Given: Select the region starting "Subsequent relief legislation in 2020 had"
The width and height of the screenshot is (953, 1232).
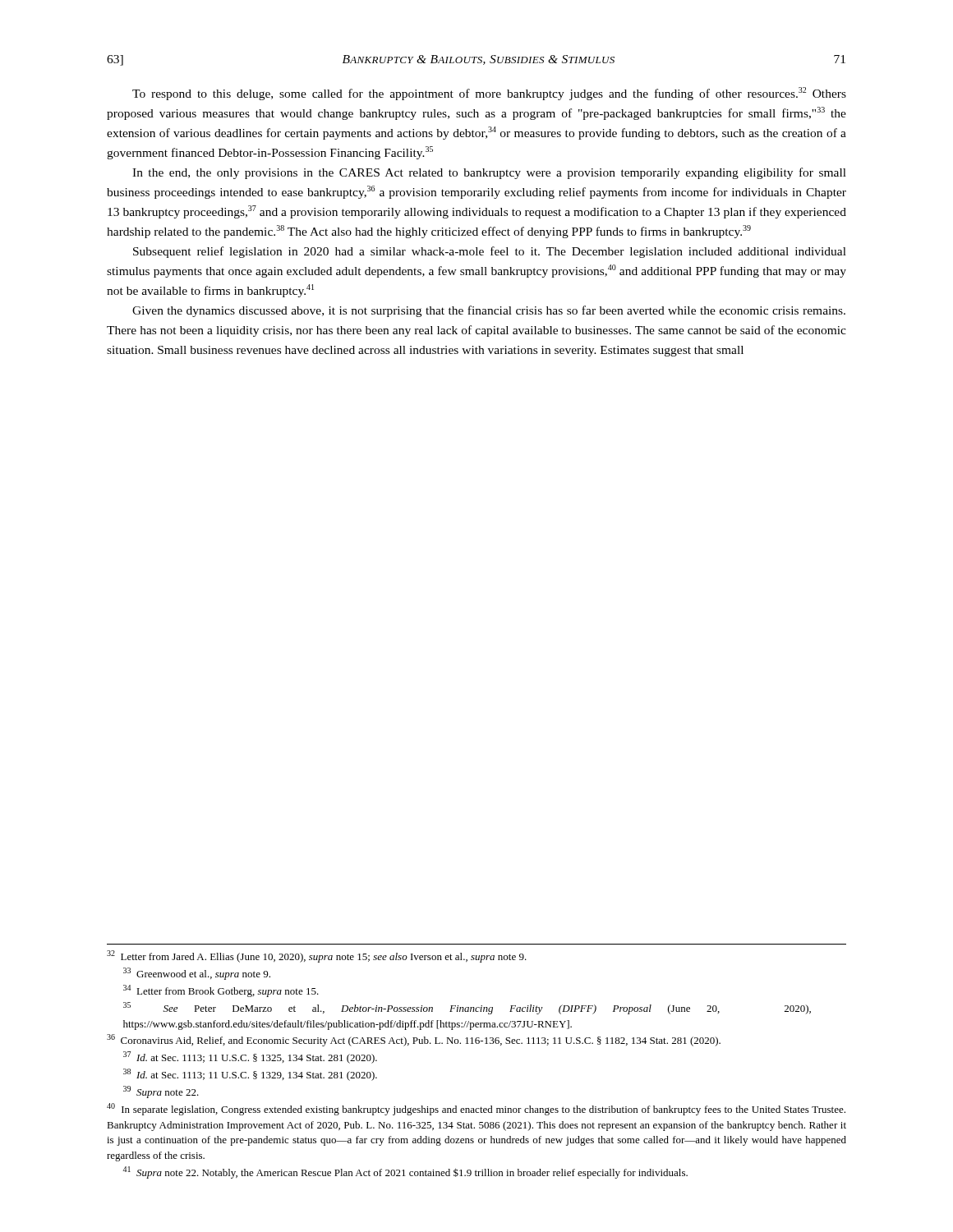Looking at the screenshot, I should click(x=476, y=271).
